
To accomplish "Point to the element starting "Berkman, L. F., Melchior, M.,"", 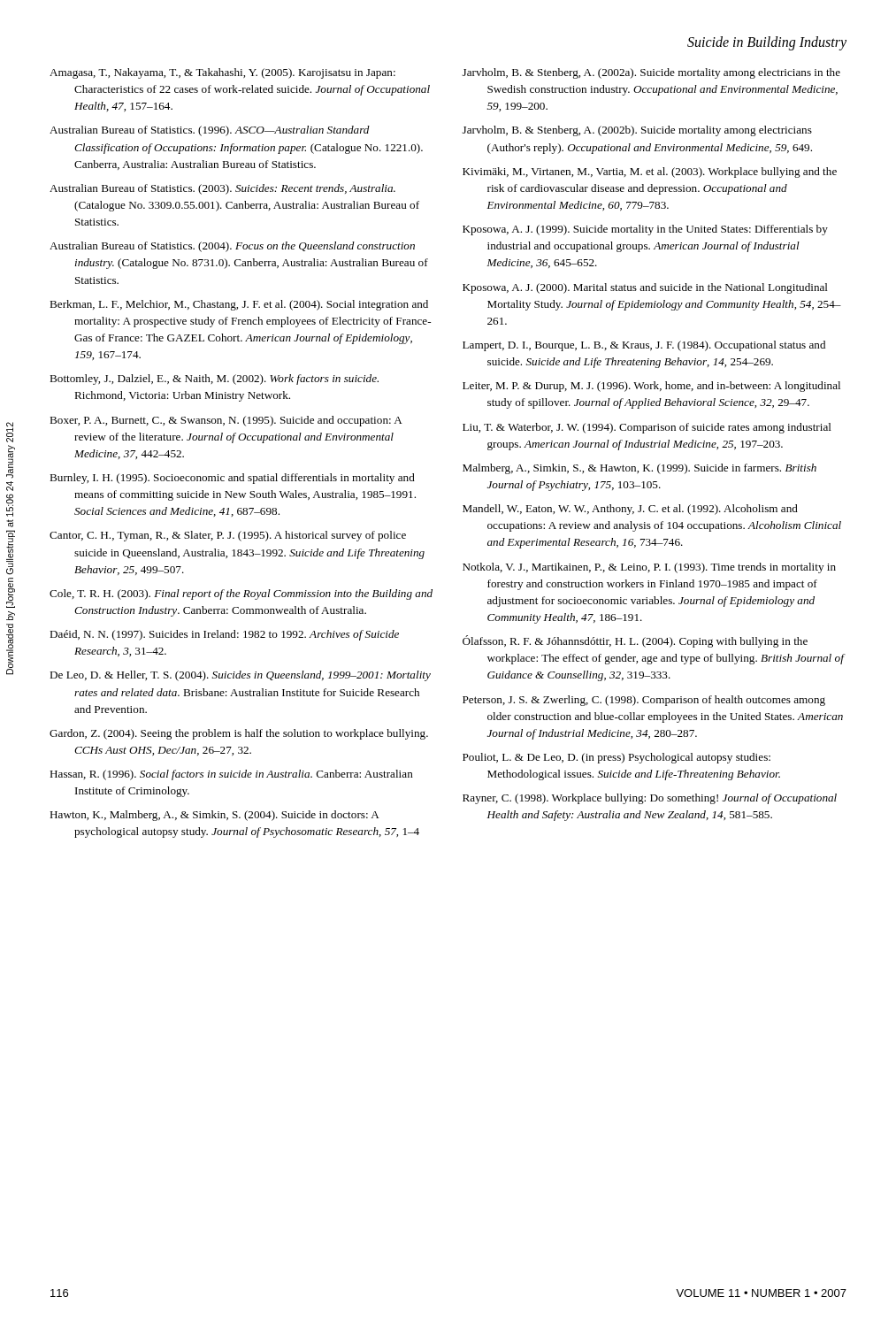I will click(x=240, y=329).
